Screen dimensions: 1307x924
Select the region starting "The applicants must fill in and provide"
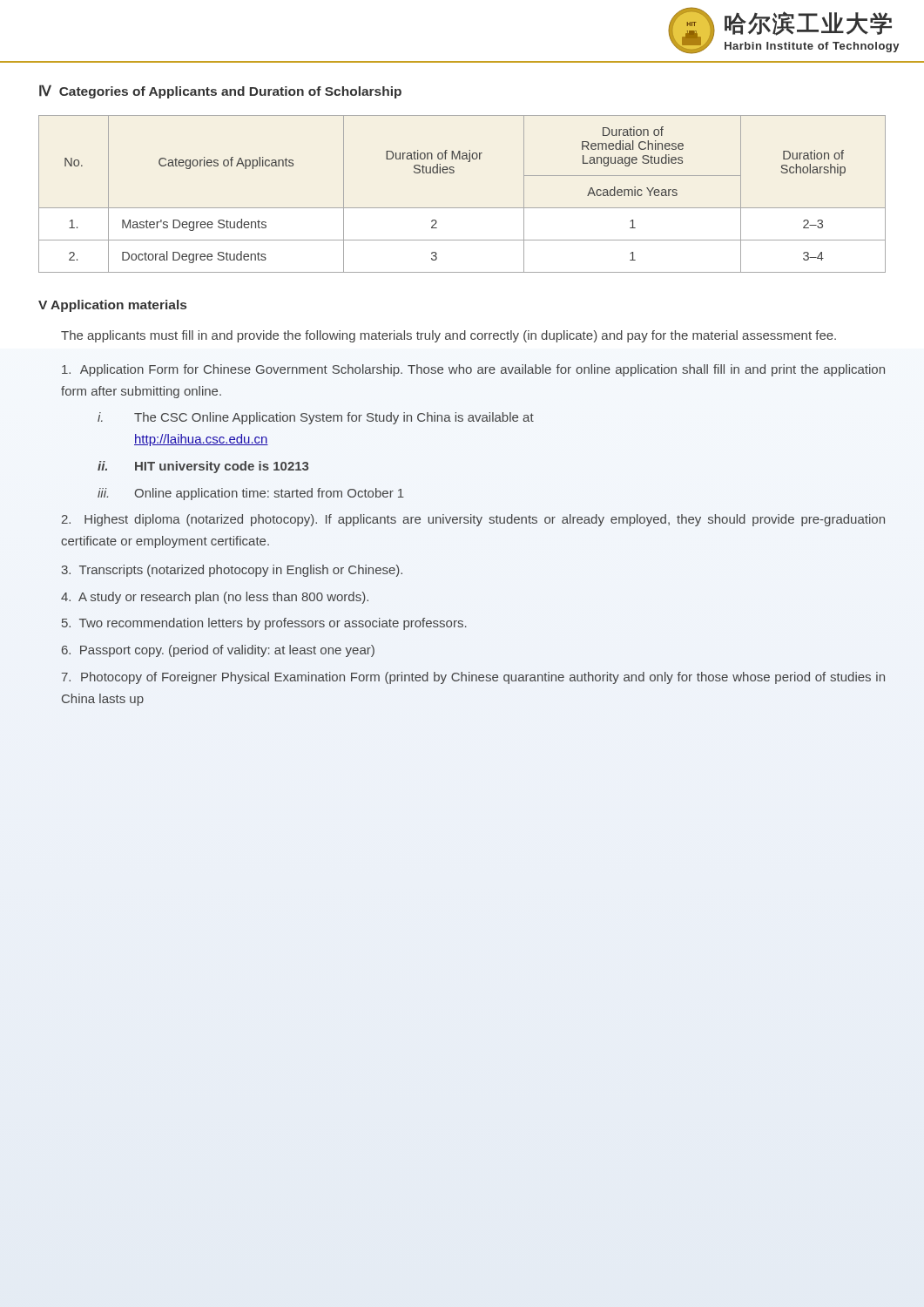pyautogui.click(x=449, y=335)
